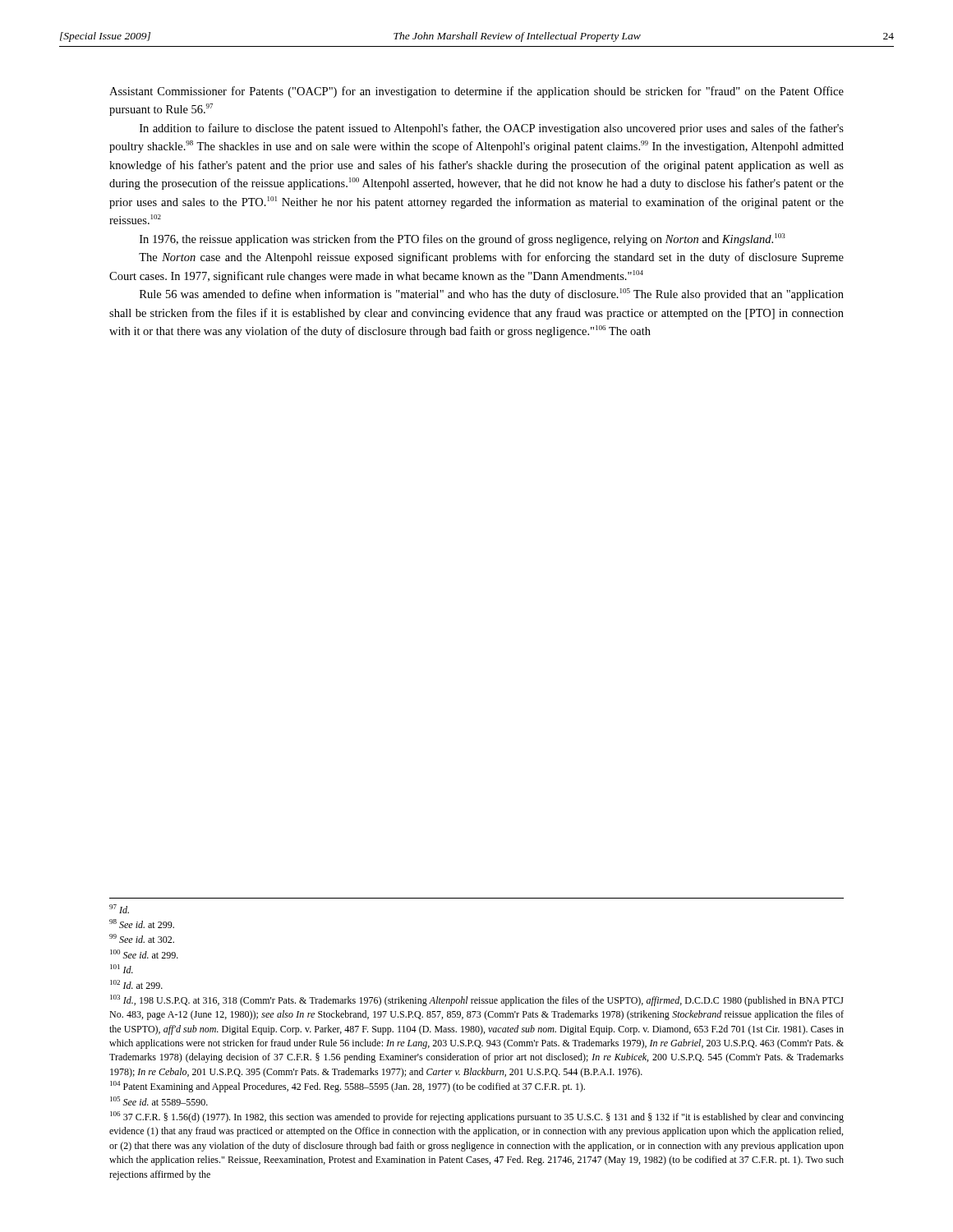Where does it say "102 Id. at 299."?

click(x=136, y=985)
